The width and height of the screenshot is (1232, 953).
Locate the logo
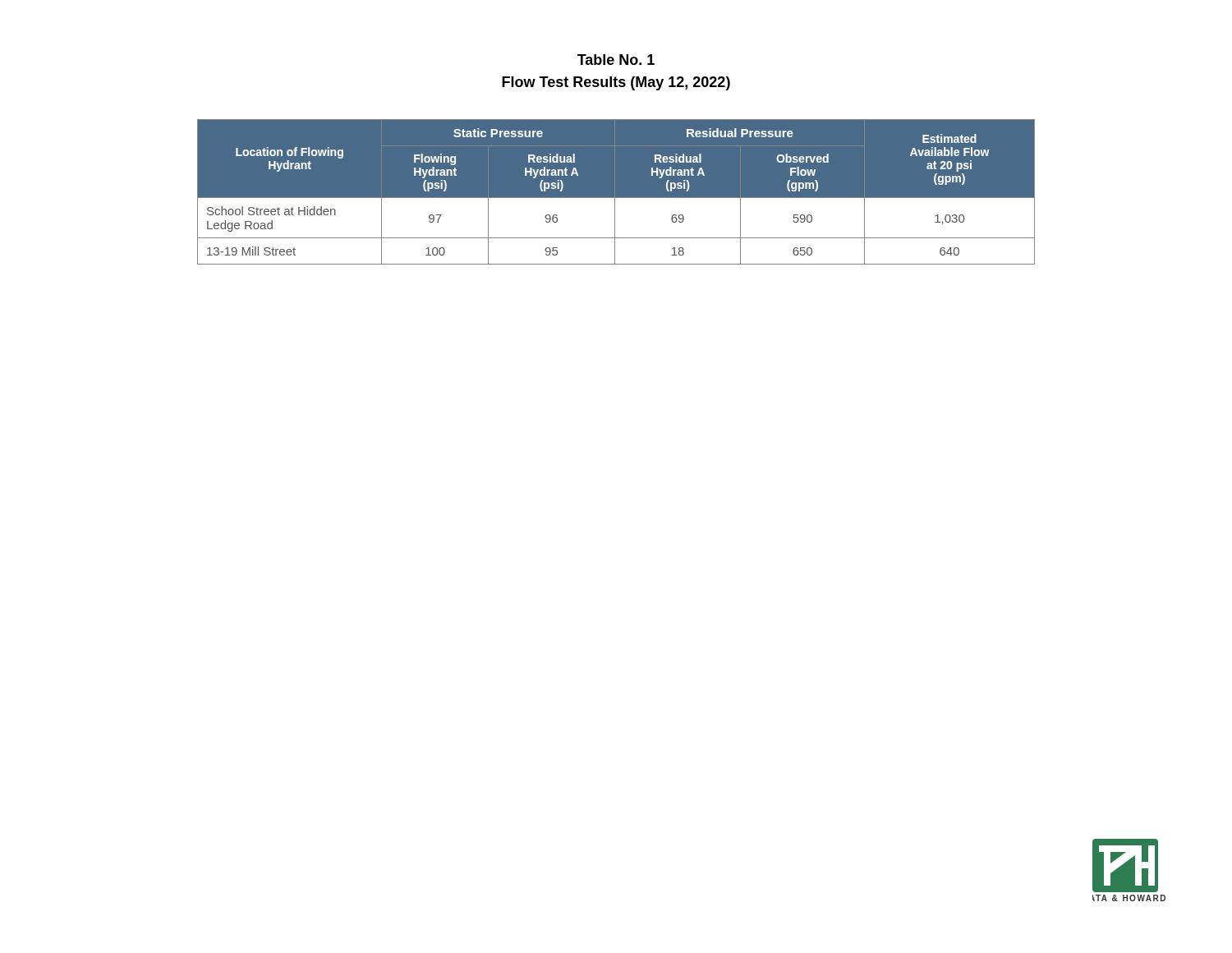pos(1138,873)
